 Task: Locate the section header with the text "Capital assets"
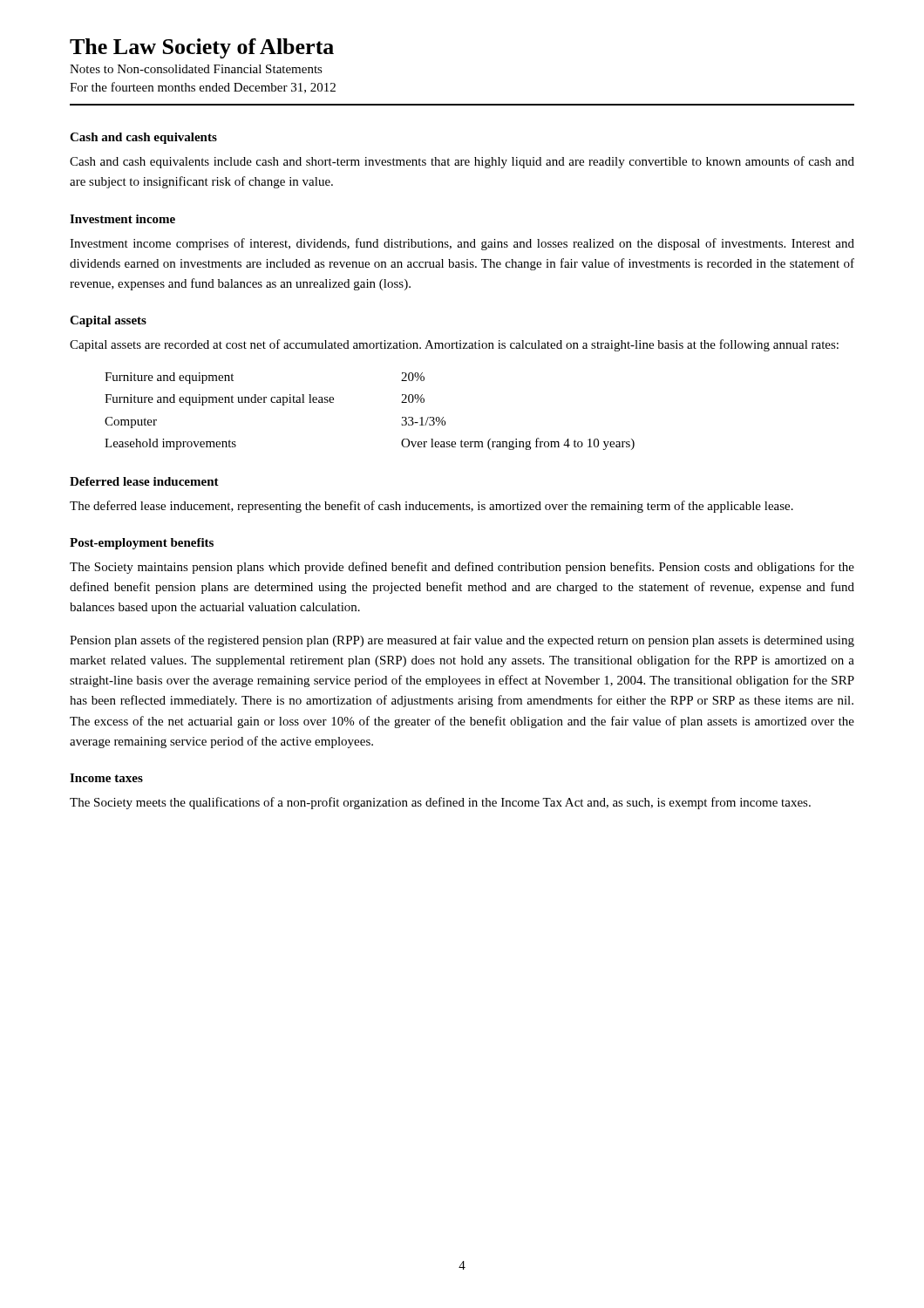pos(108,321)
